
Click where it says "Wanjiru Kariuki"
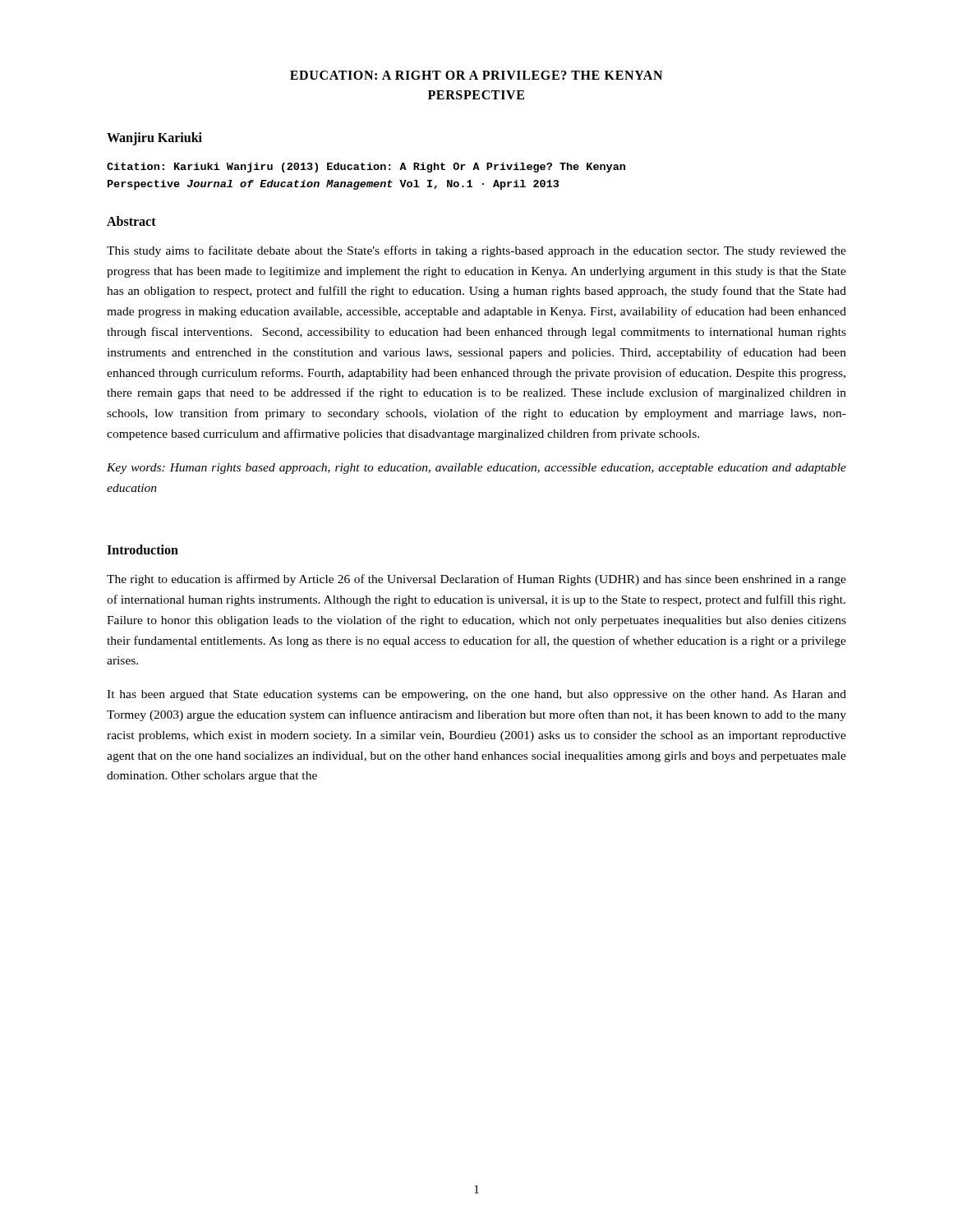[x=154, y=138]
